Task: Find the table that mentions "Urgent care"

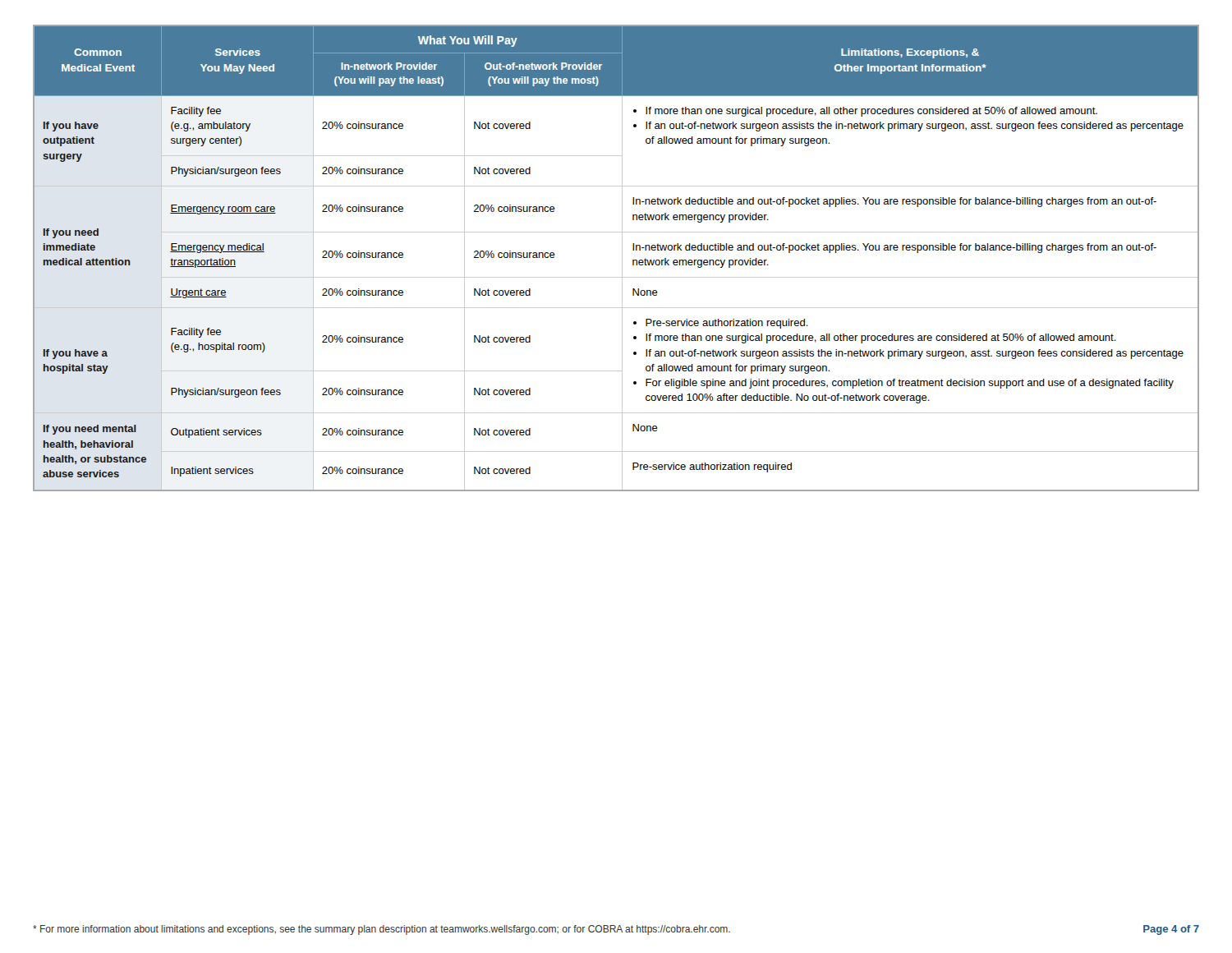Action: [616, 258]
